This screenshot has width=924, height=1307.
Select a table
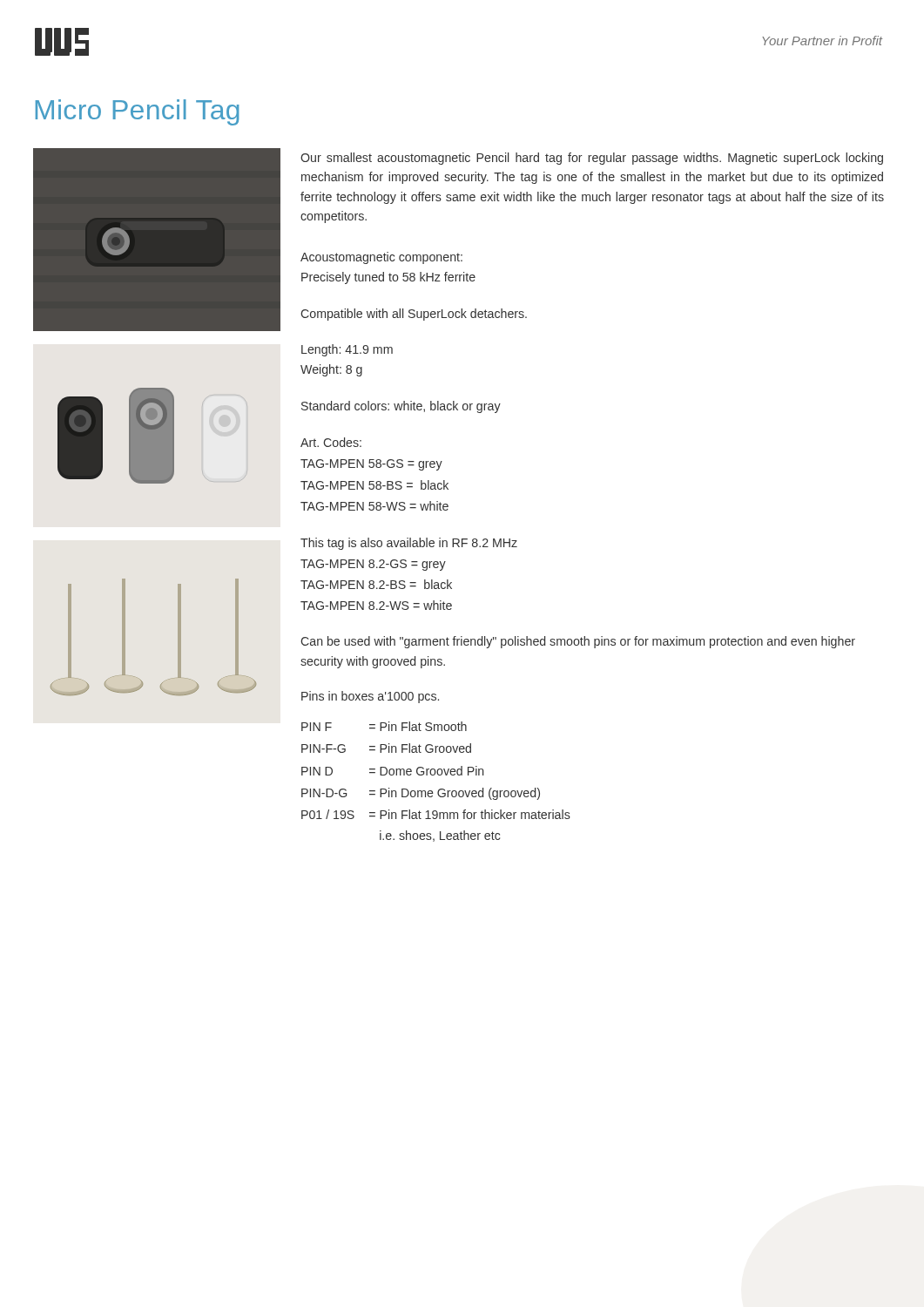[x=592, y=782]
